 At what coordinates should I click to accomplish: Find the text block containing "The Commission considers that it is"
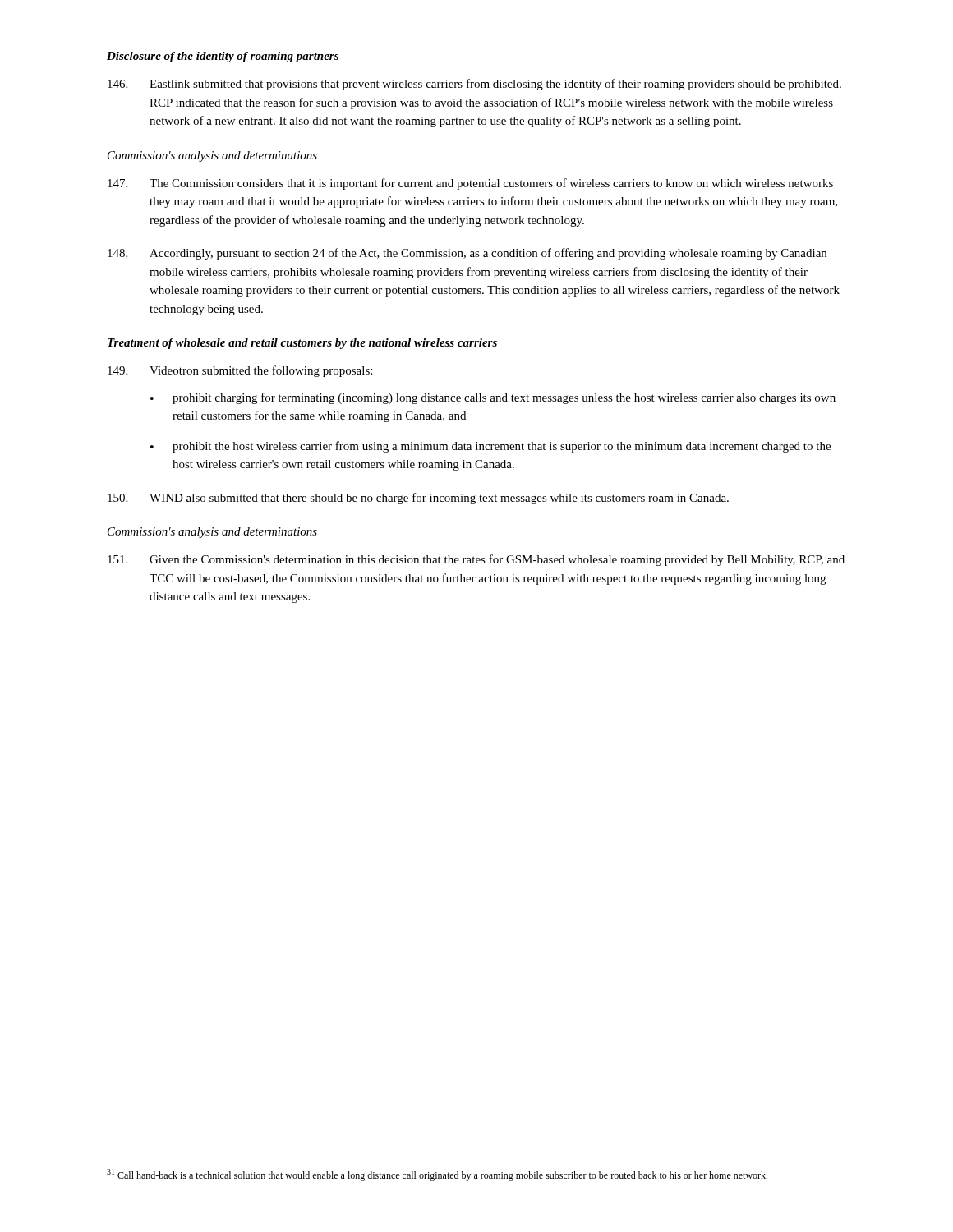coord(476,201)
